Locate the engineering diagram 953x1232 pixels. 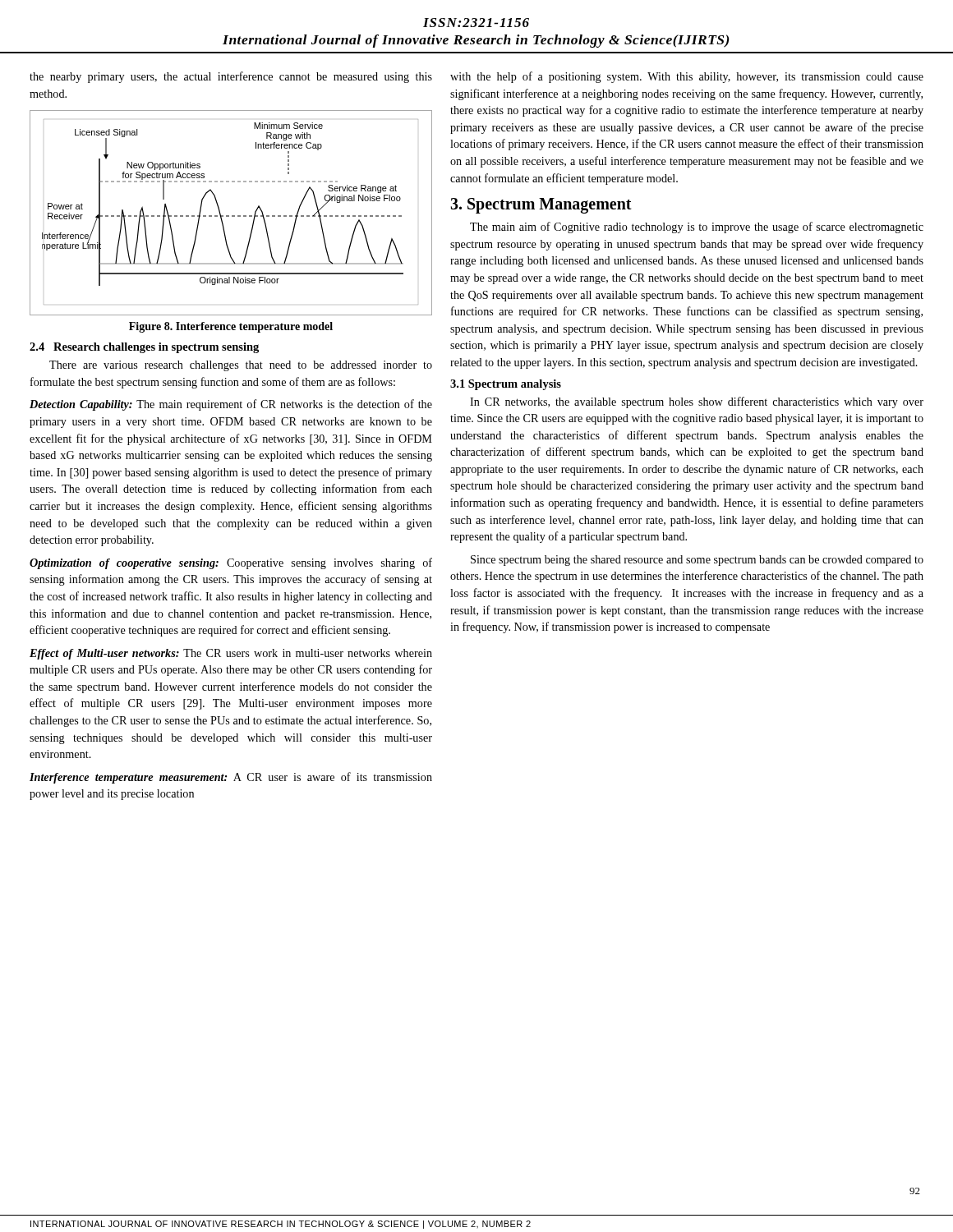pyautogui.click(x=231, y=213)
